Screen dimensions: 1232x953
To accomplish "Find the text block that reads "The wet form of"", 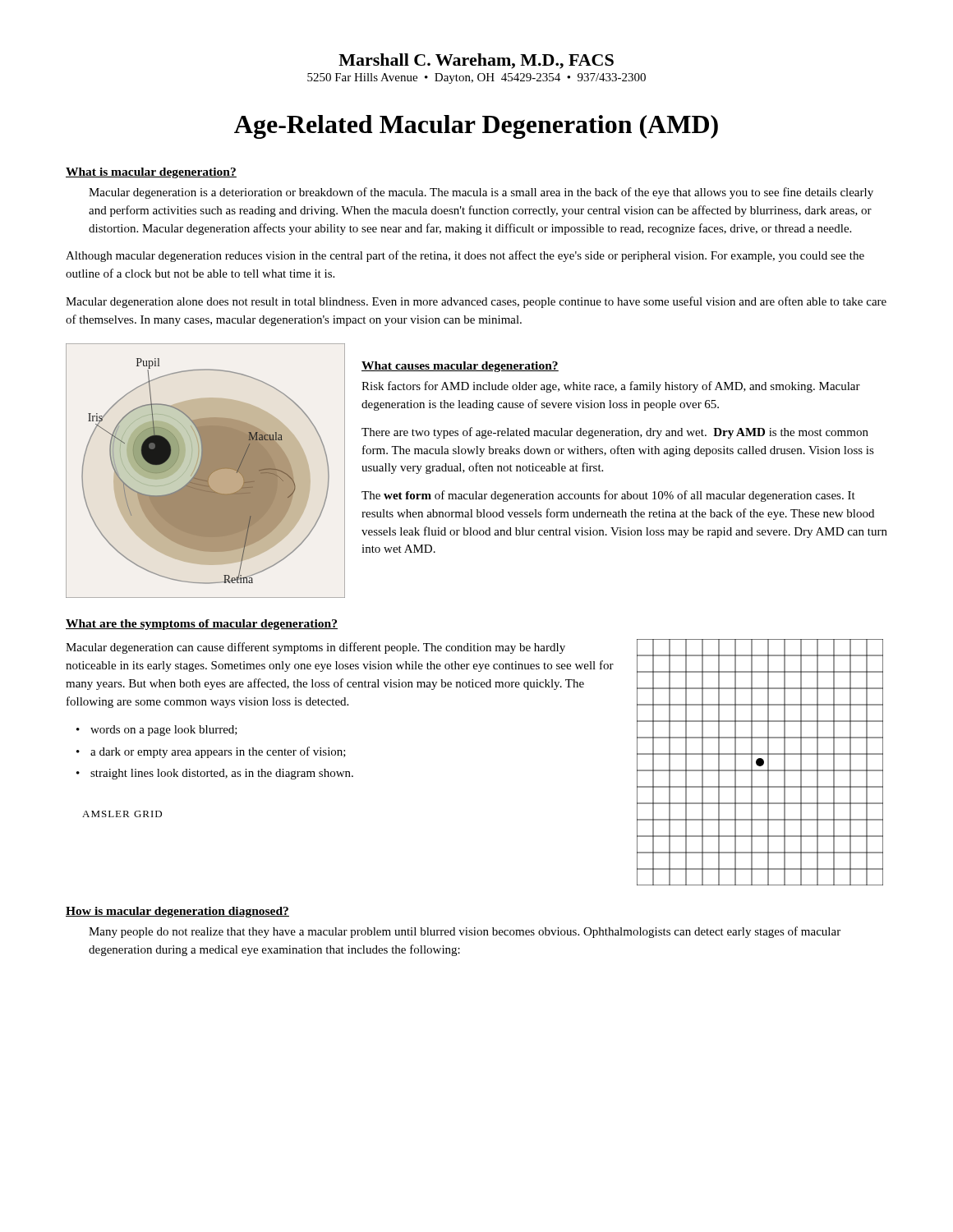I will pyautogui.click(x=624, y=522).
